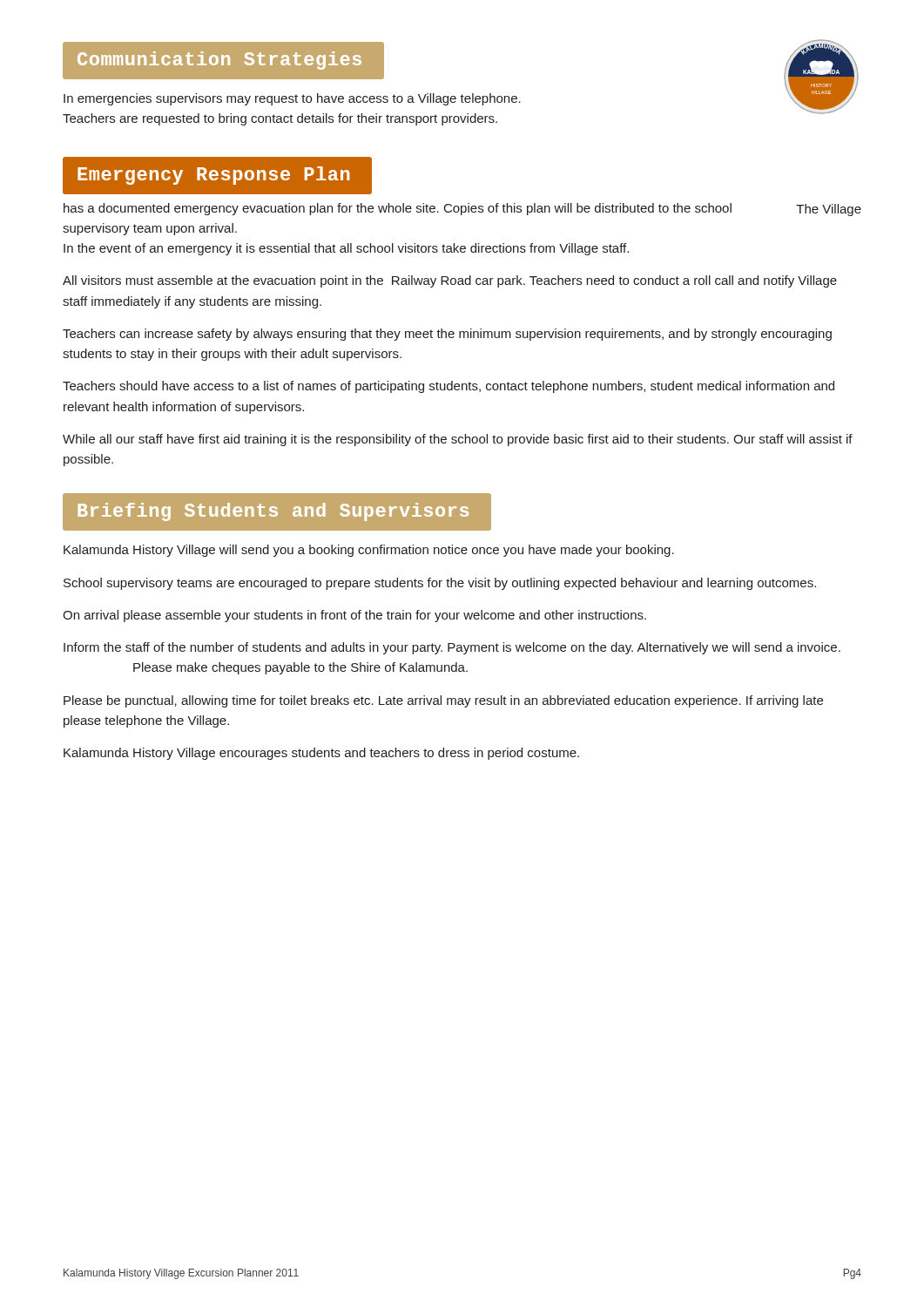Locate the section header with the text "Communication Strategies"
924x1307 pixels.
tap(223, 61)
